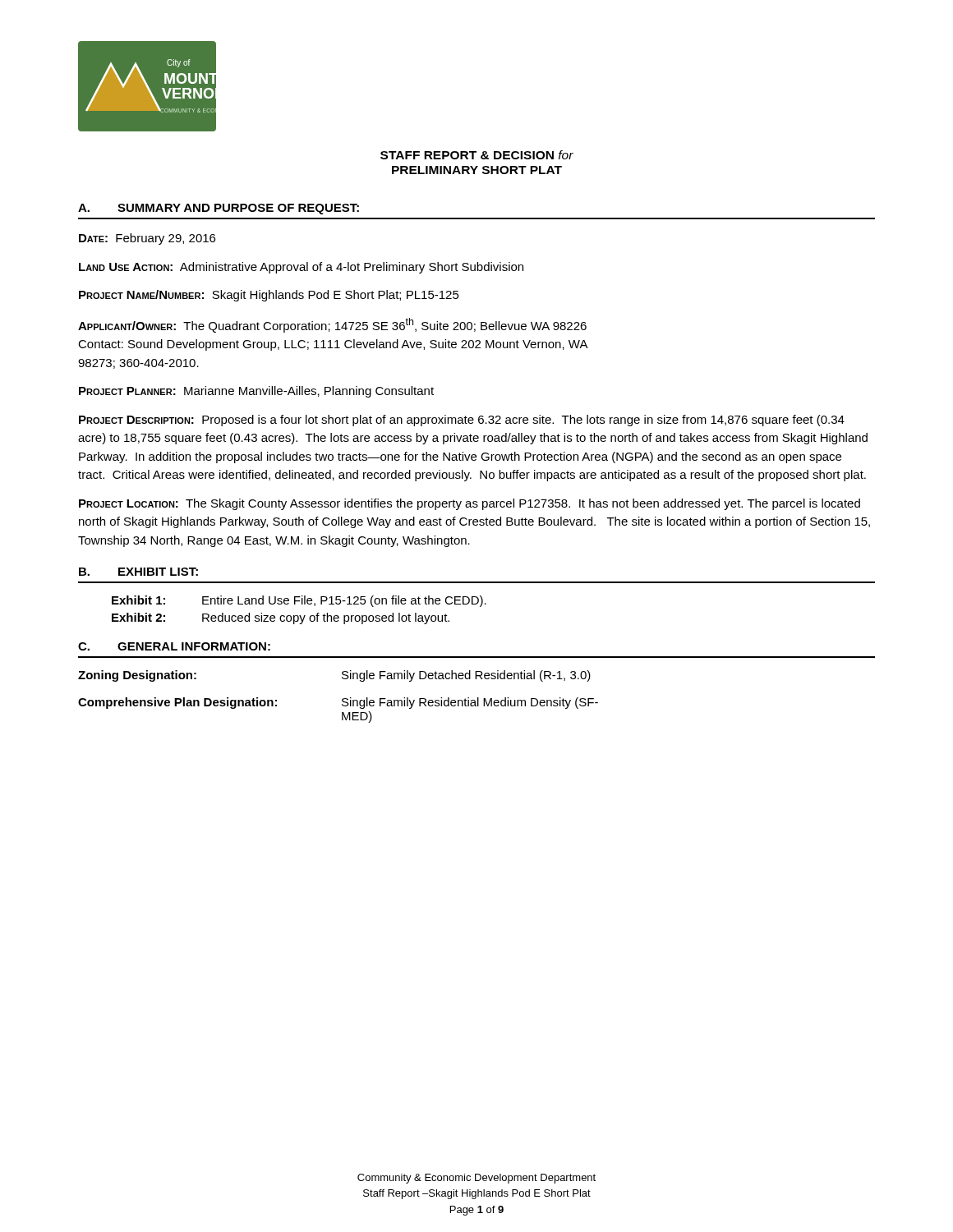Locate the block of text that opens with "Project Location: The Skagit County Assessor identifies the"

point(475,521)
